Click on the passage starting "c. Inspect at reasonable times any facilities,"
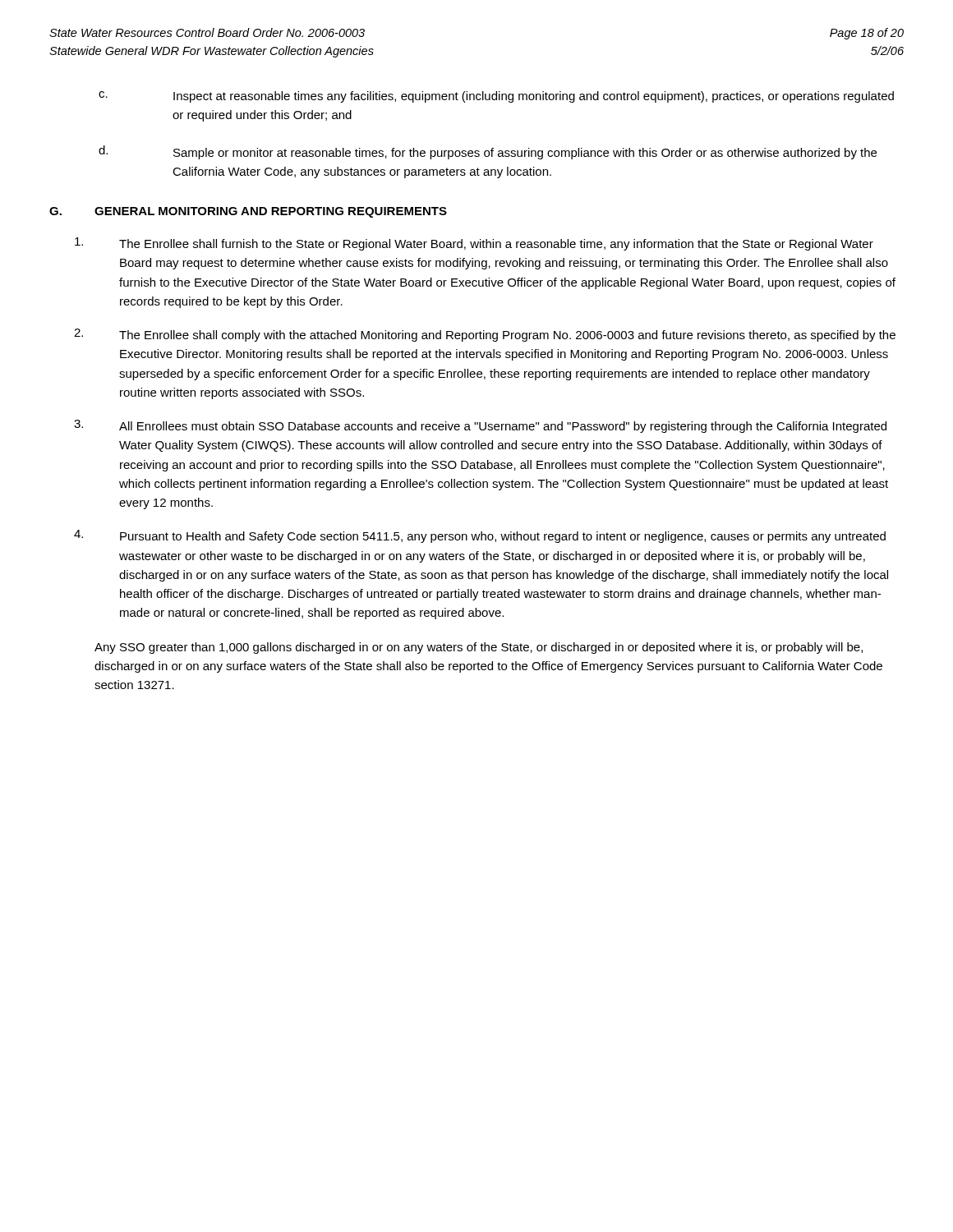Viewport: 953px width, 1232px height. pos(476,105)
